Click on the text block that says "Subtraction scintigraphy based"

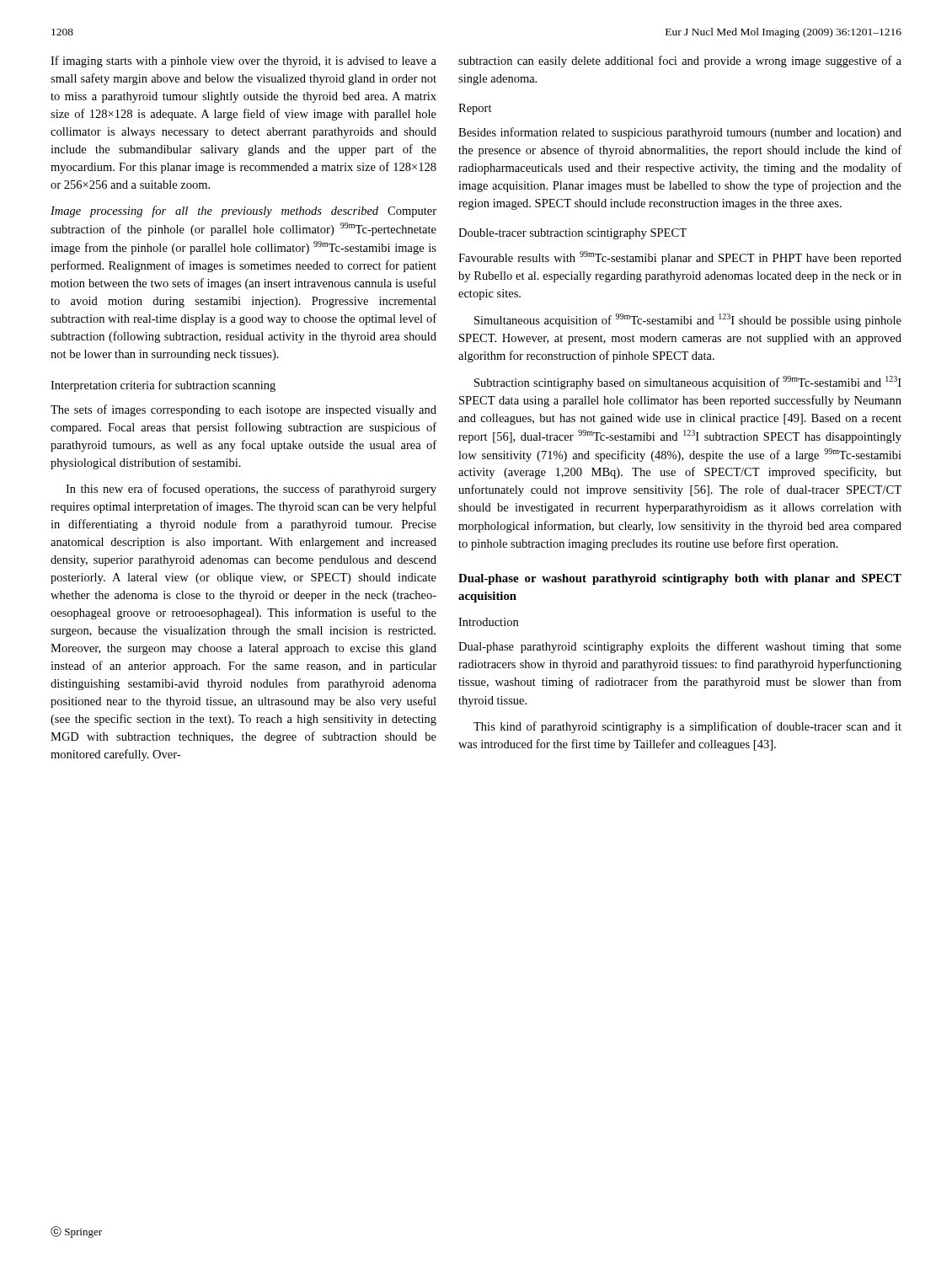(x=680, y=463)
